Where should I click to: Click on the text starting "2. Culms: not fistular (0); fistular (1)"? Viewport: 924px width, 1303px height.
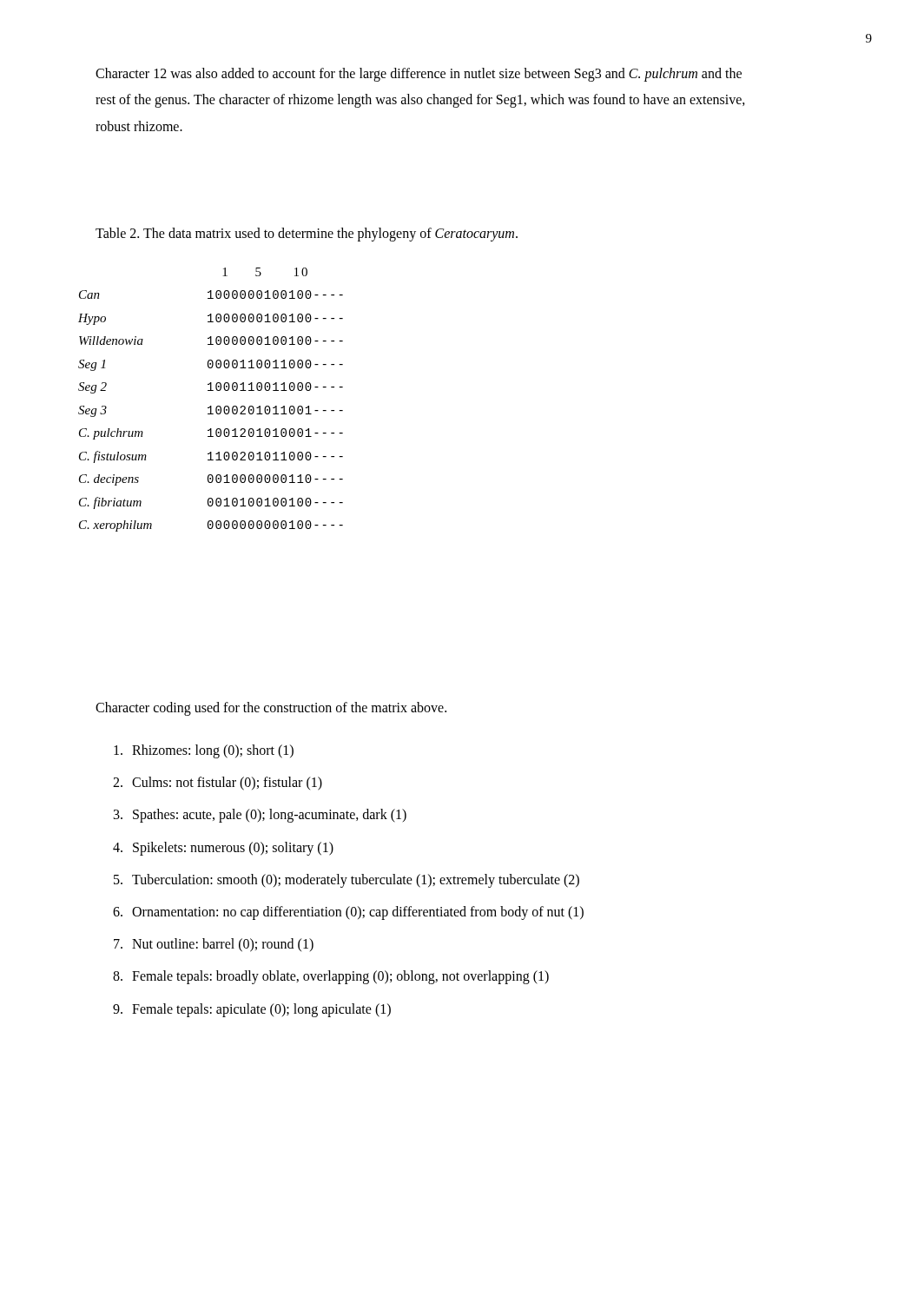pyautogui.click(x=218, y=784)
